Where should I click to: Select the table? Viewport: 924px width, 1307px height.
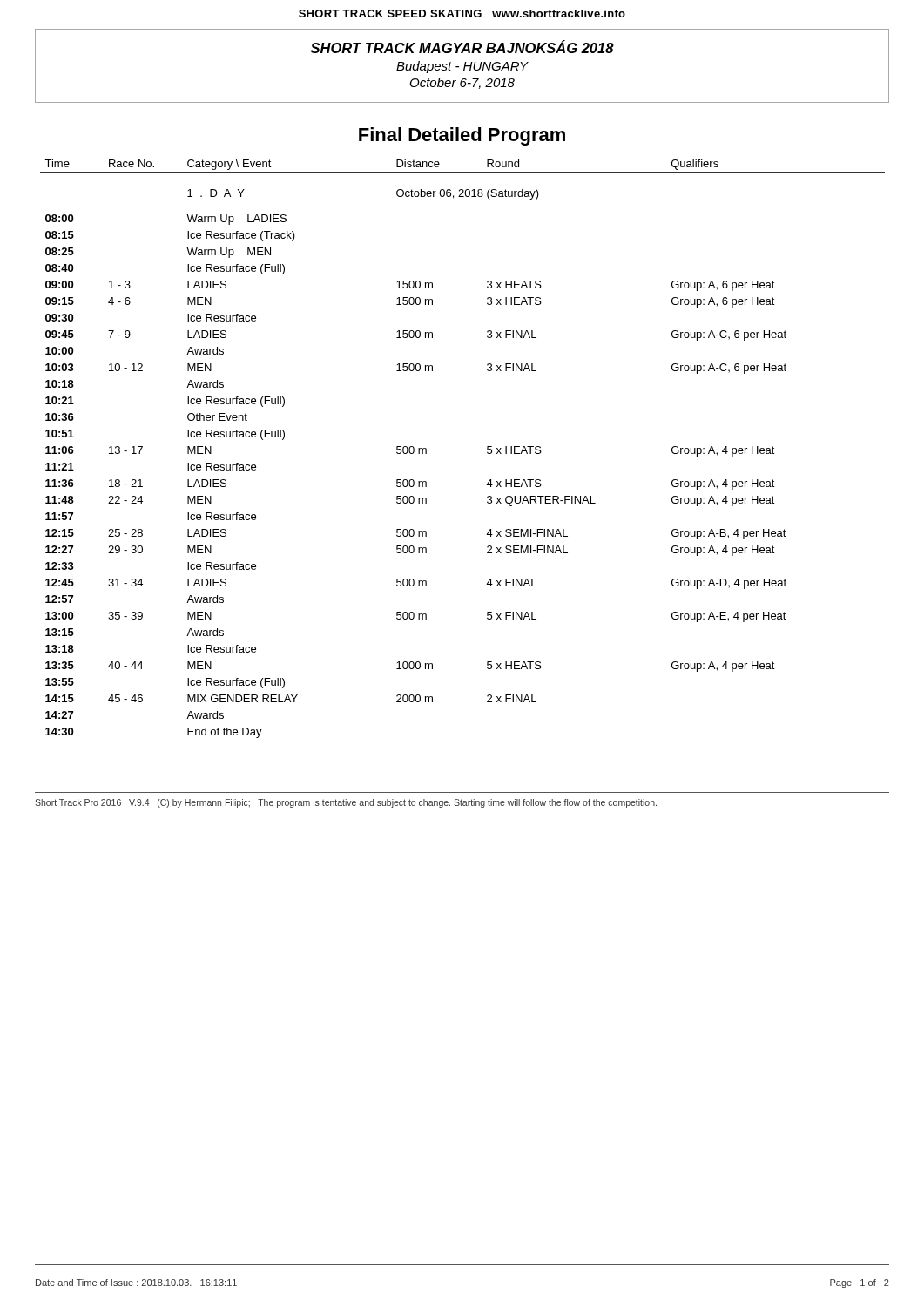(x=462, y=447)
